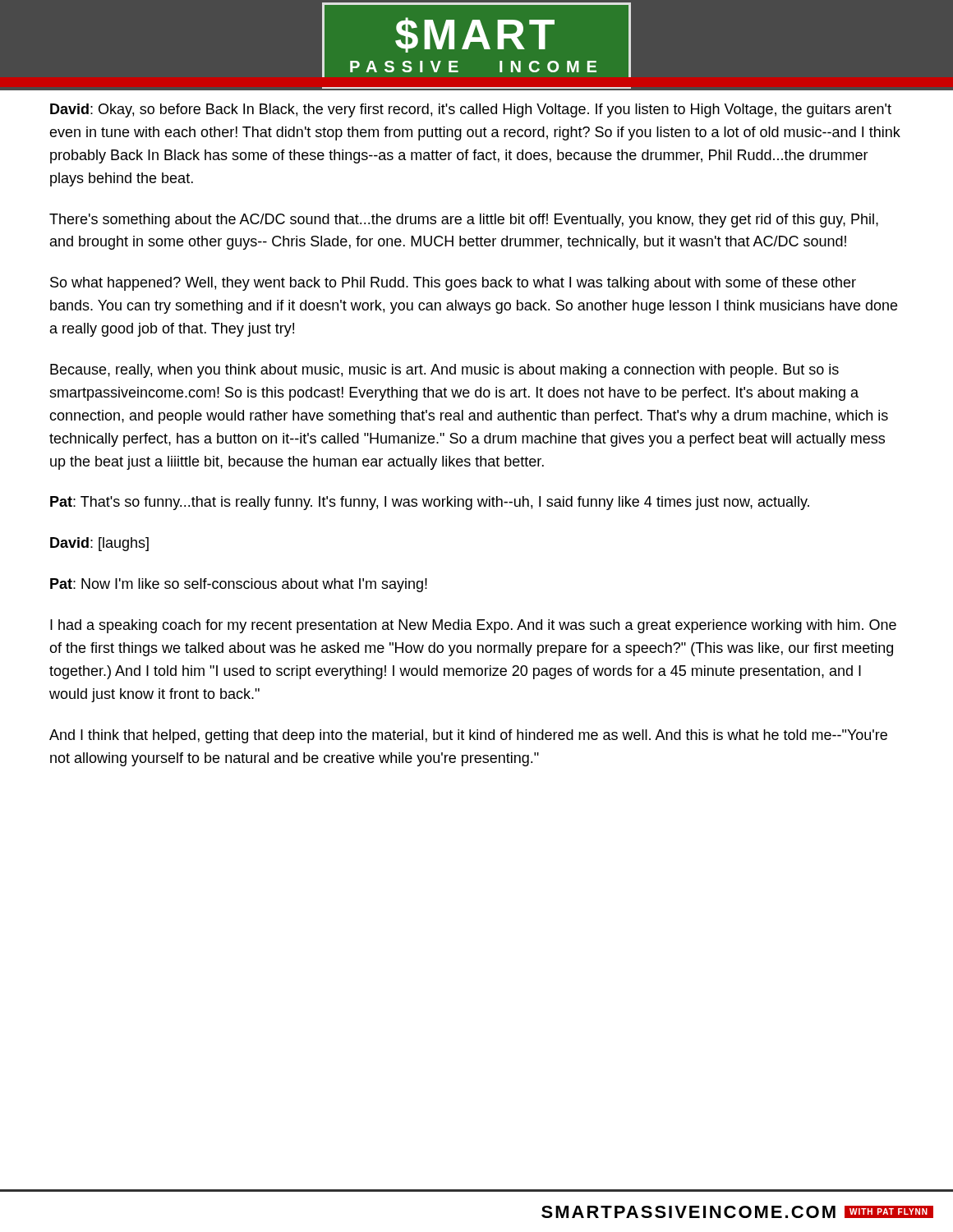Select the text with the text "David: [laughs]"
This screenshot has width=953, height=1232.
99,543
